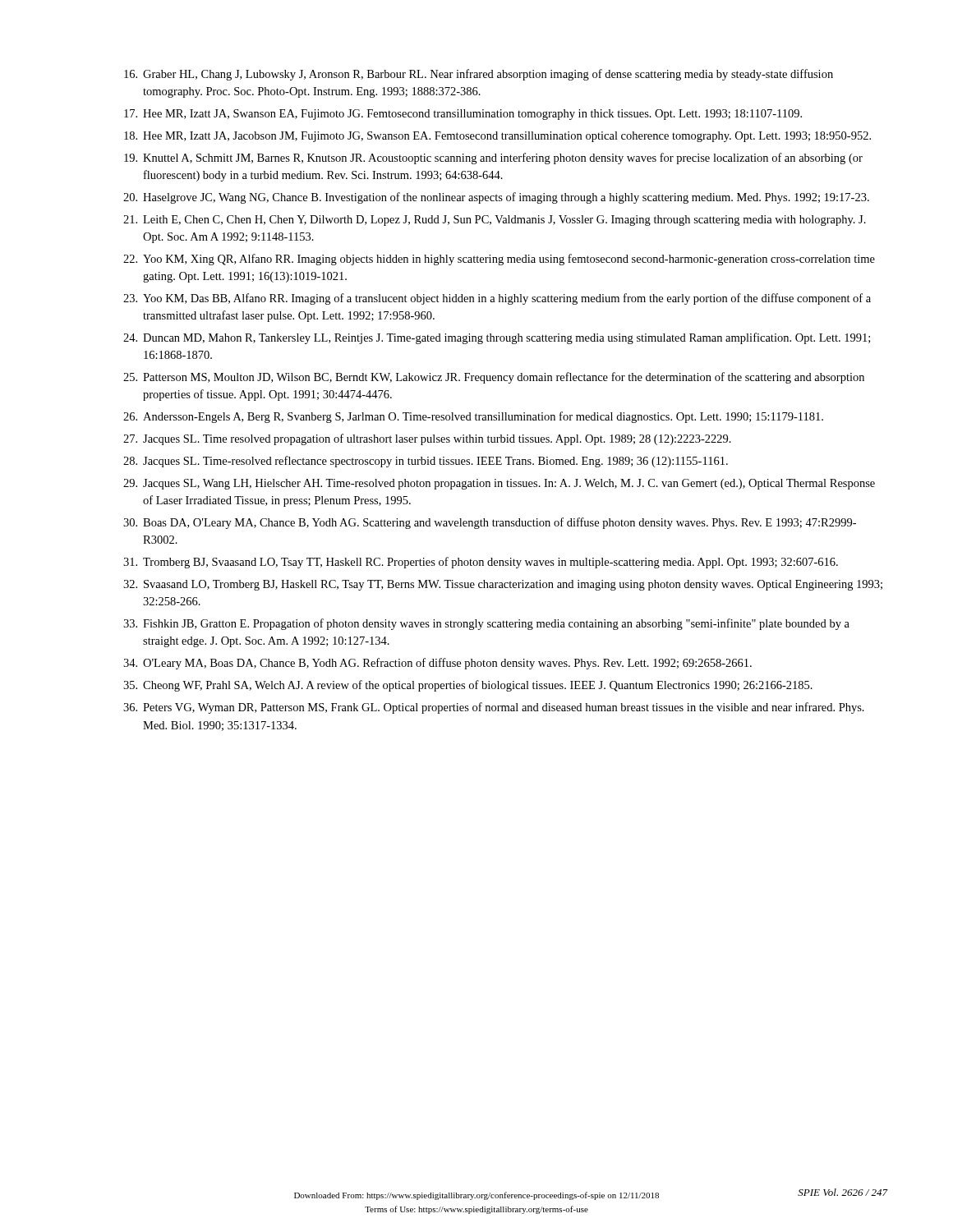This screenshot has height=1232, width=953.
Task: Find the element starting "16. Graber HL,"
Action: coord(497,83)
